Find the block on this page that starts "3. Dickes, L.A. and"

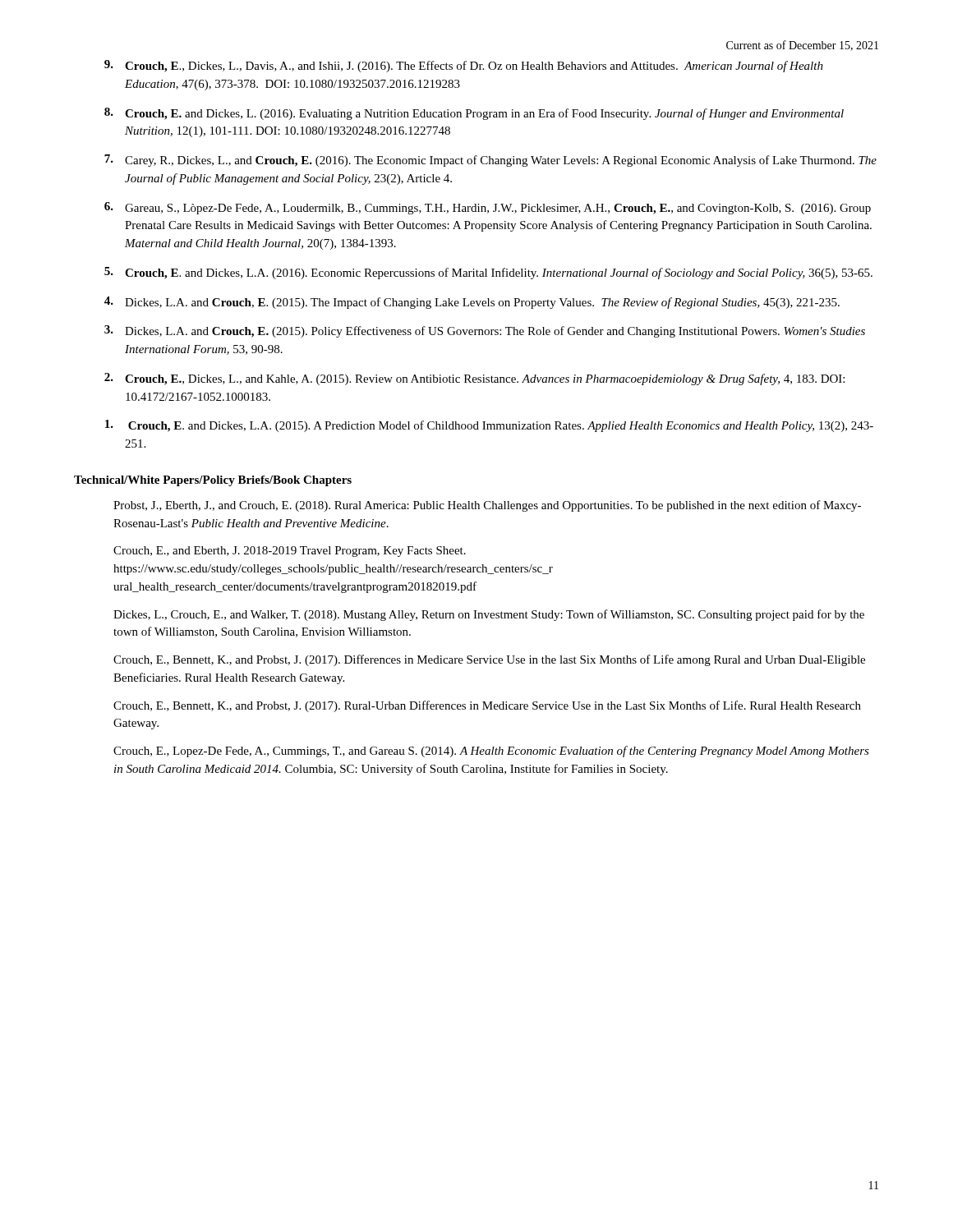tap(476, 341)
